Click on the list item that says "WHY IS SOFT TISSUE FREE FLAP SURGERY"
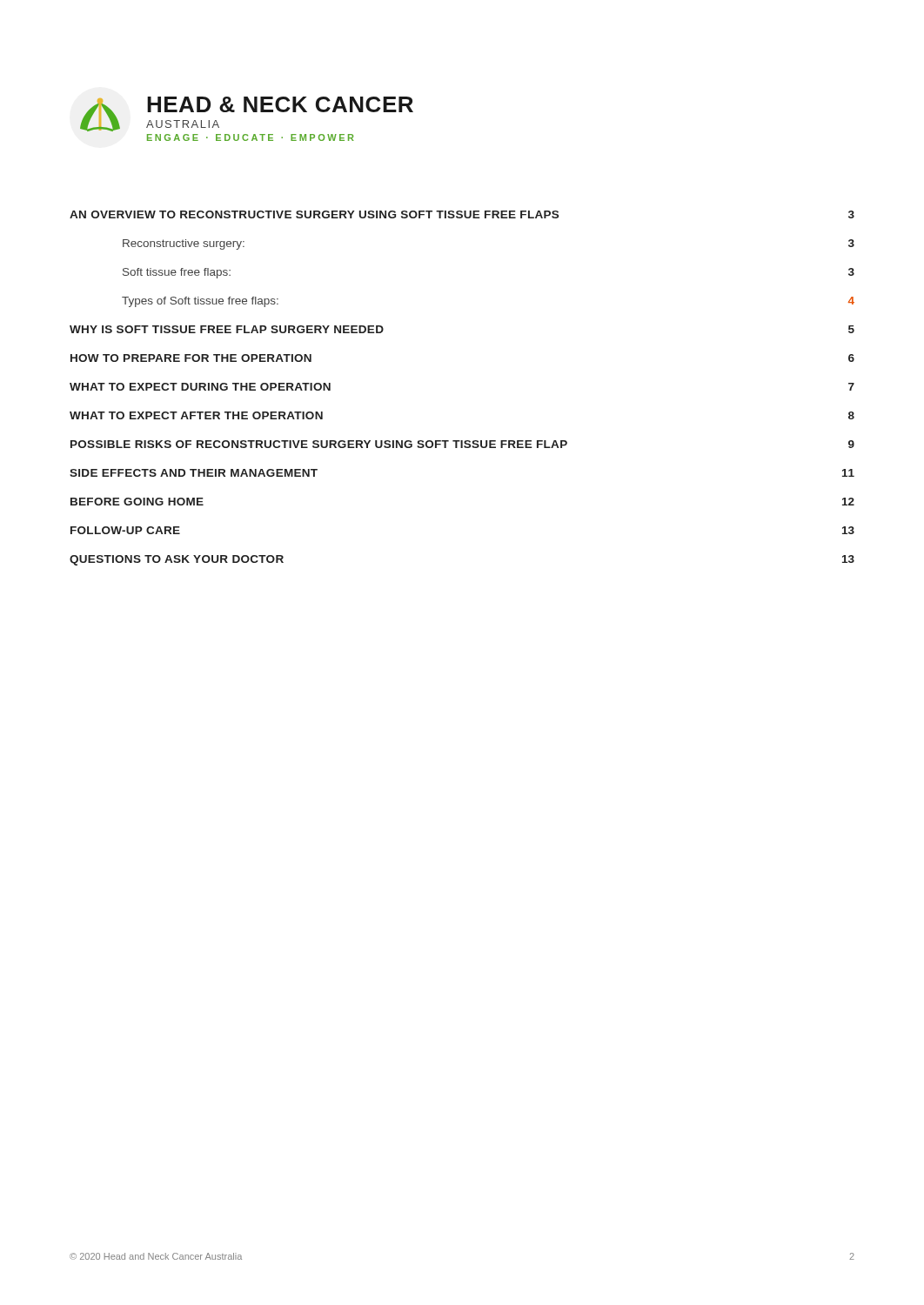Viewport: 924px width, 1305px height. [x=228, y=329]
